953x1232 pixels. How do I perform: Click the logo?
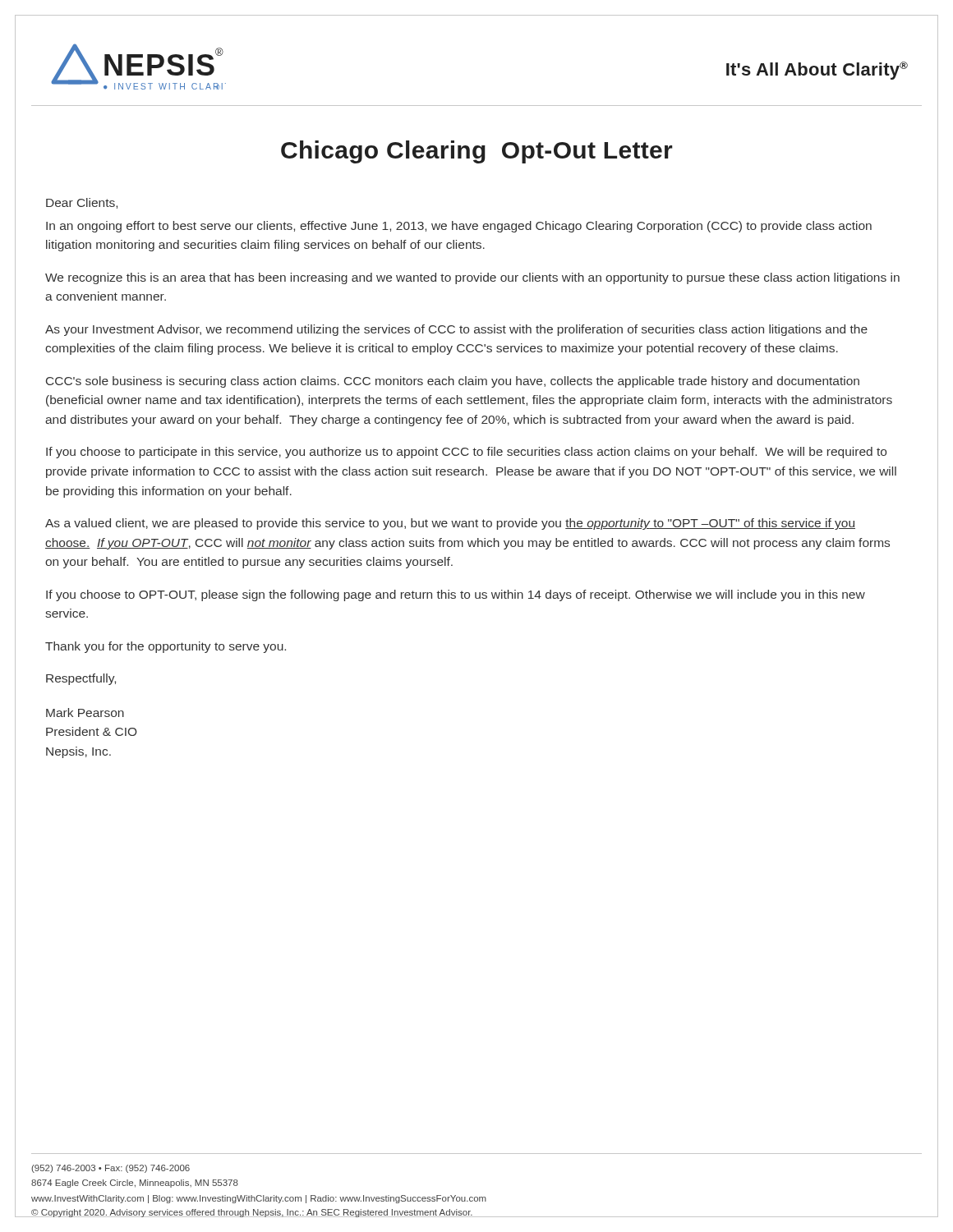coord(136,66)
